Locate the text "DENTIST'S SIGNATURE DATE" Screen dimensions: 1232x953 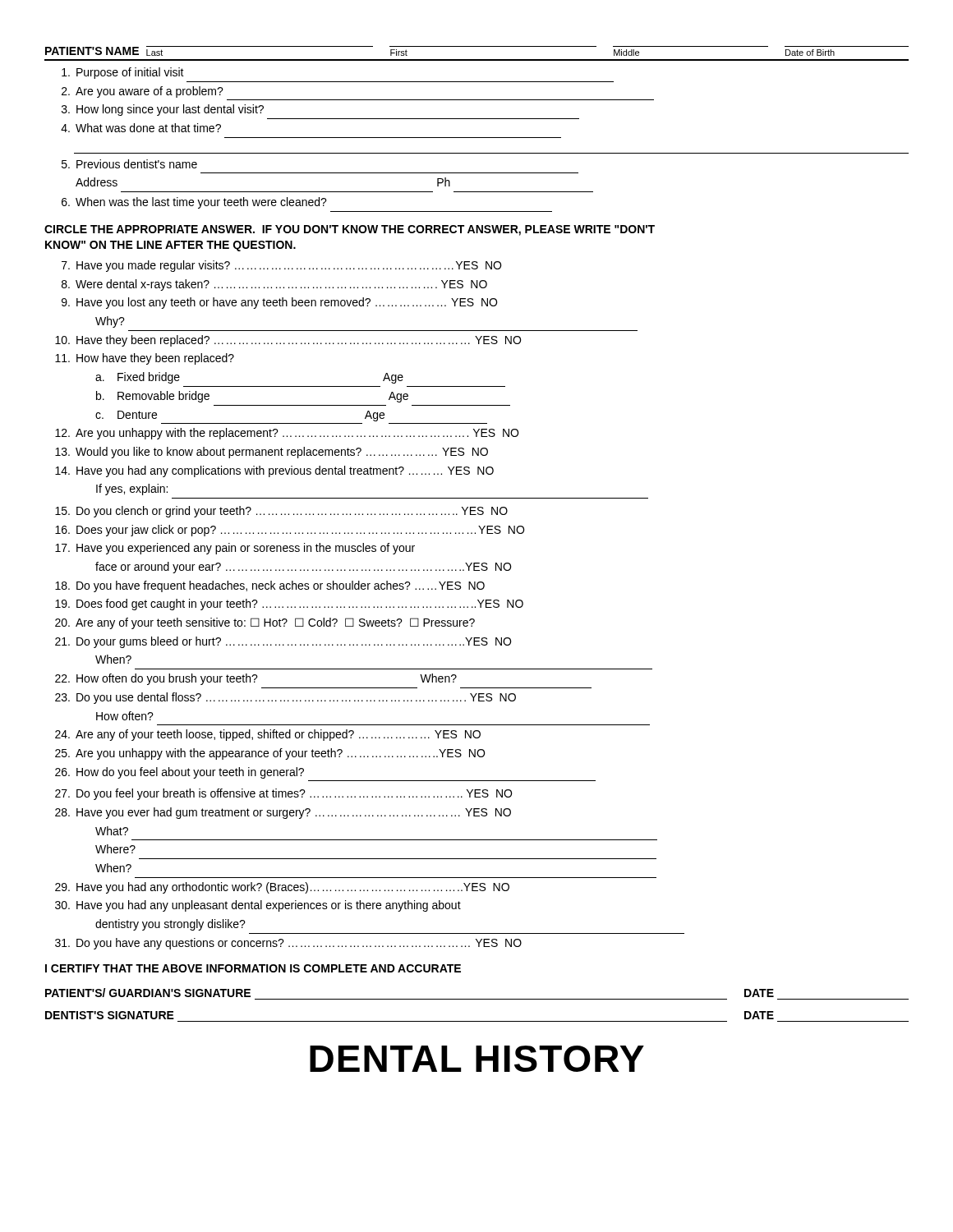(476, 1014)
